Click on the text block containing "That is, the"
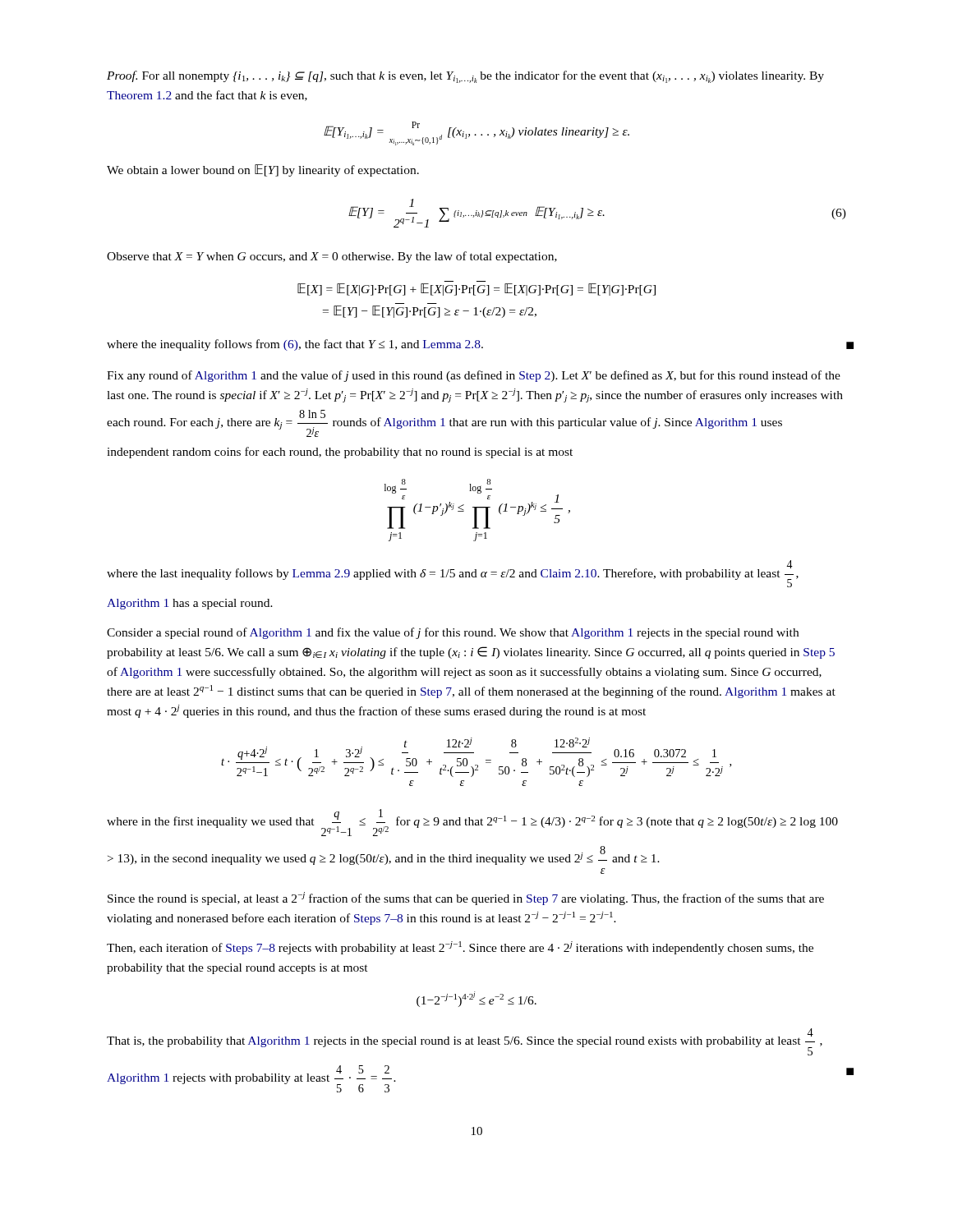953x1232 pixels. tap(476, 1060)
